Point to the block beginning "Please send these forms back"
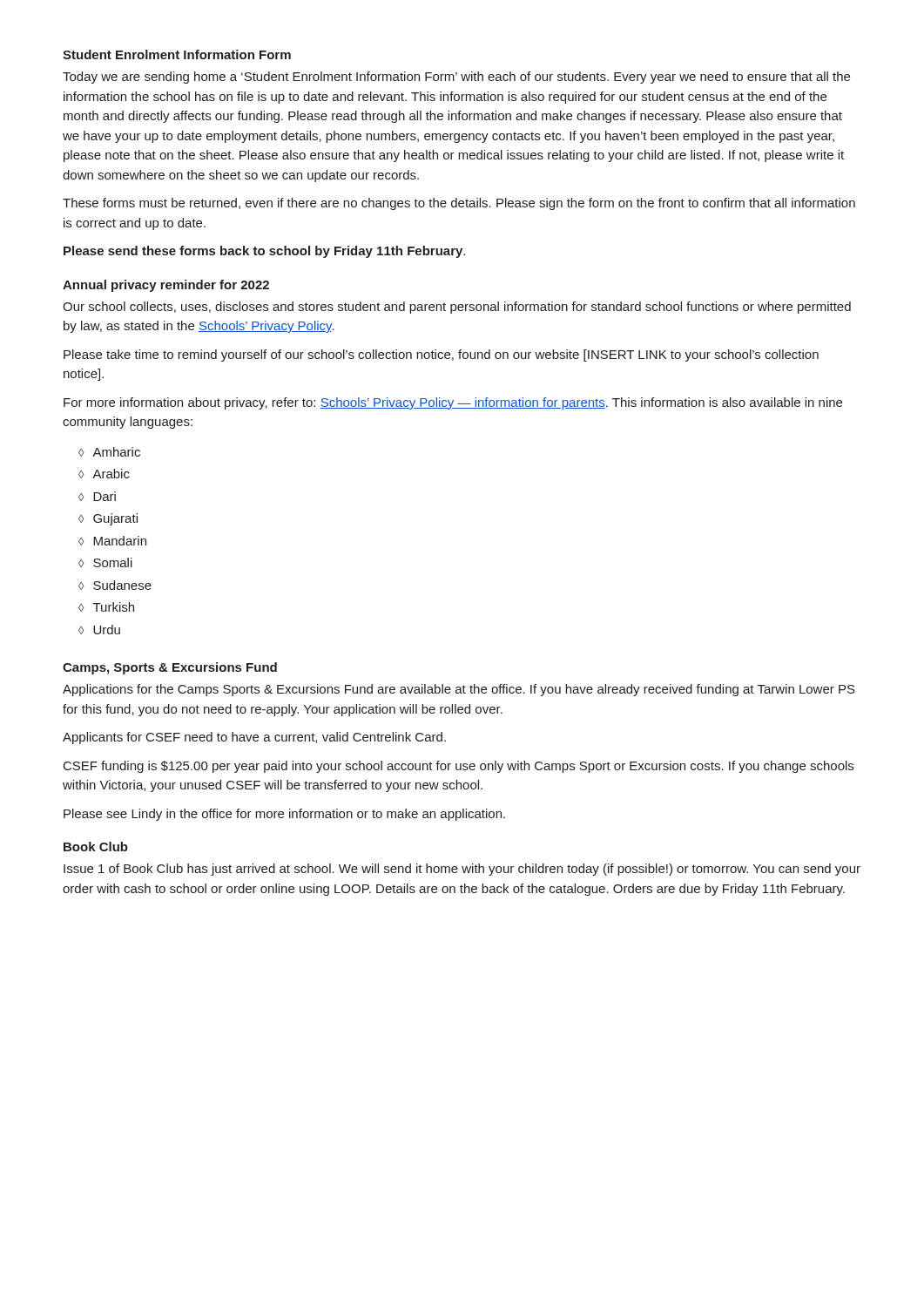 click(265, 250)
